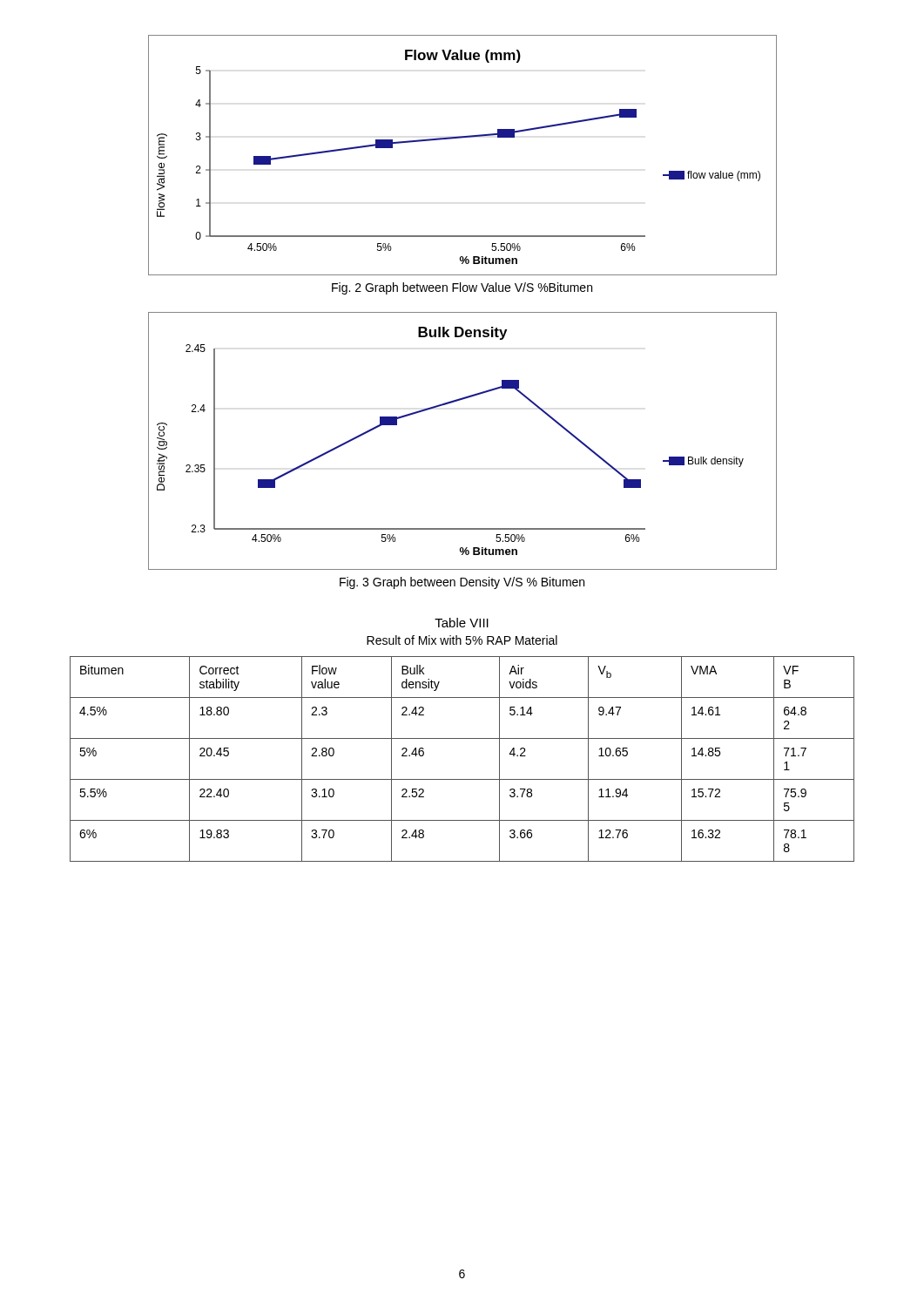Locate the block starting "Table VIII"
This screenshot has width=924, height=1307.
point(462,623)
